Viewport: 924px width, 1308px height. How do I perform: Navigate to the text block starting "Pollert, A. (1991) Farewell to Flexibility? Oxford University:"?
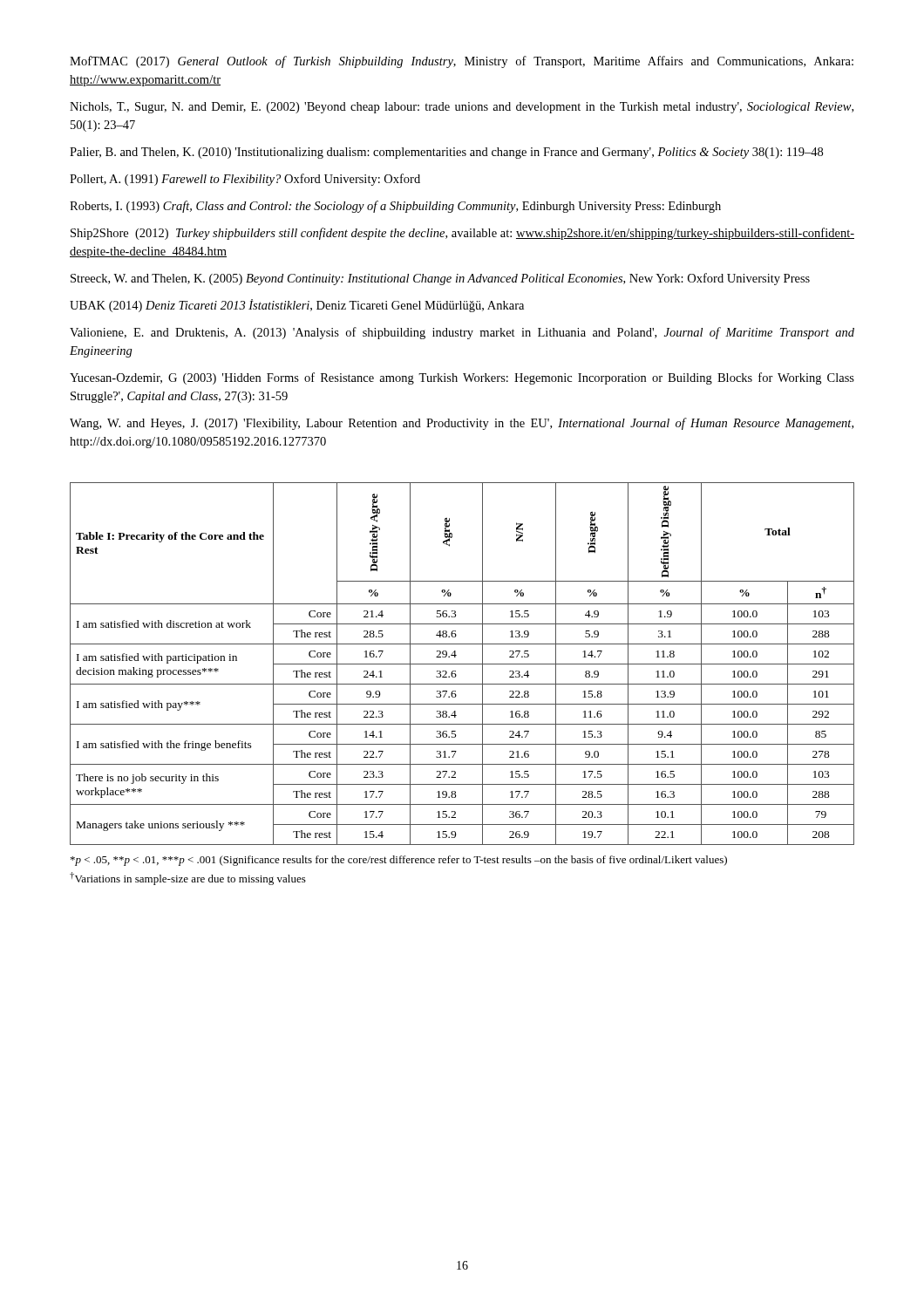[245, 179]
